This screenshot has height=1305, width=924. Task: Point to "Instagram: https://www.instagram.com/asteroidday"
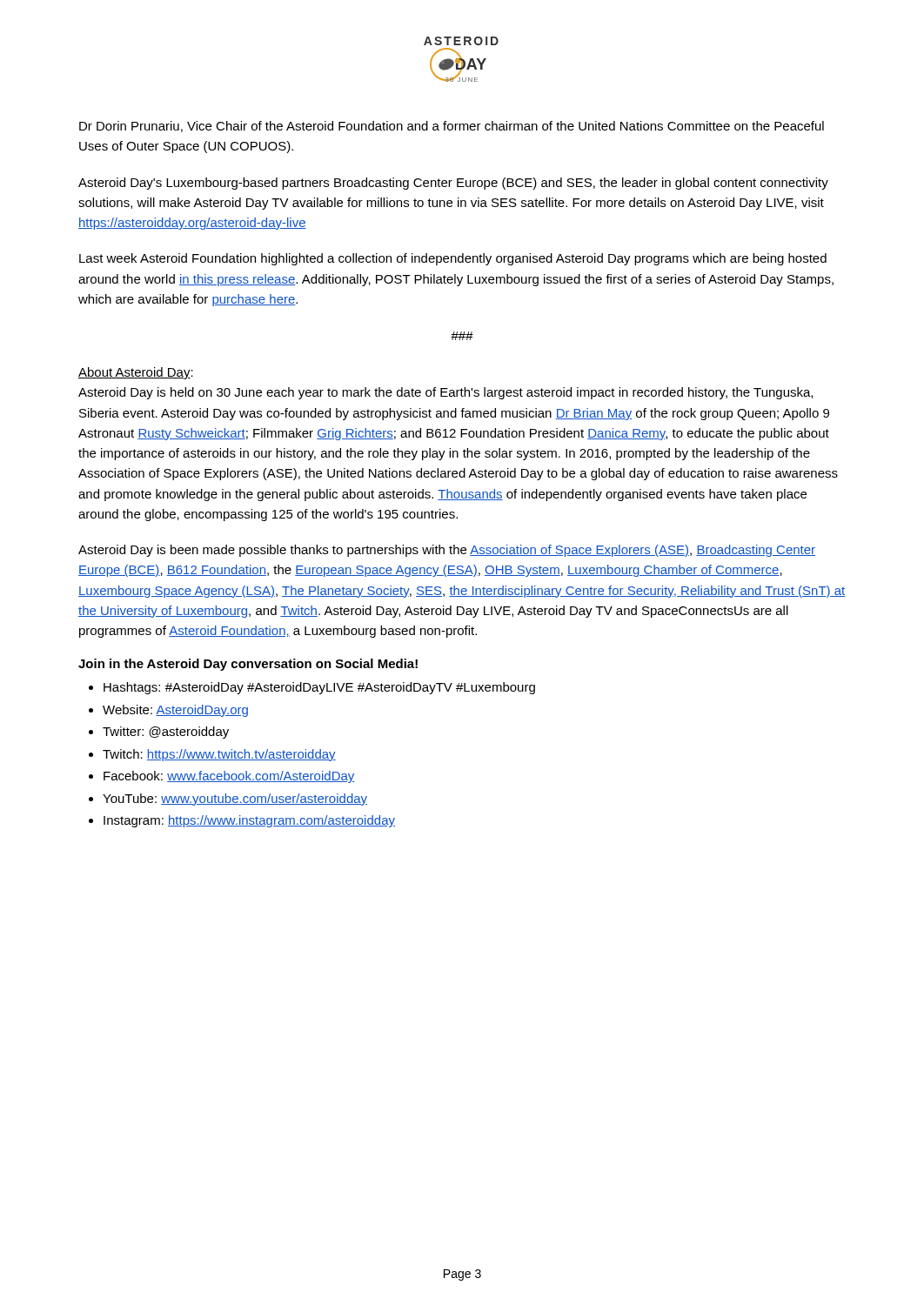click(249, 820)
